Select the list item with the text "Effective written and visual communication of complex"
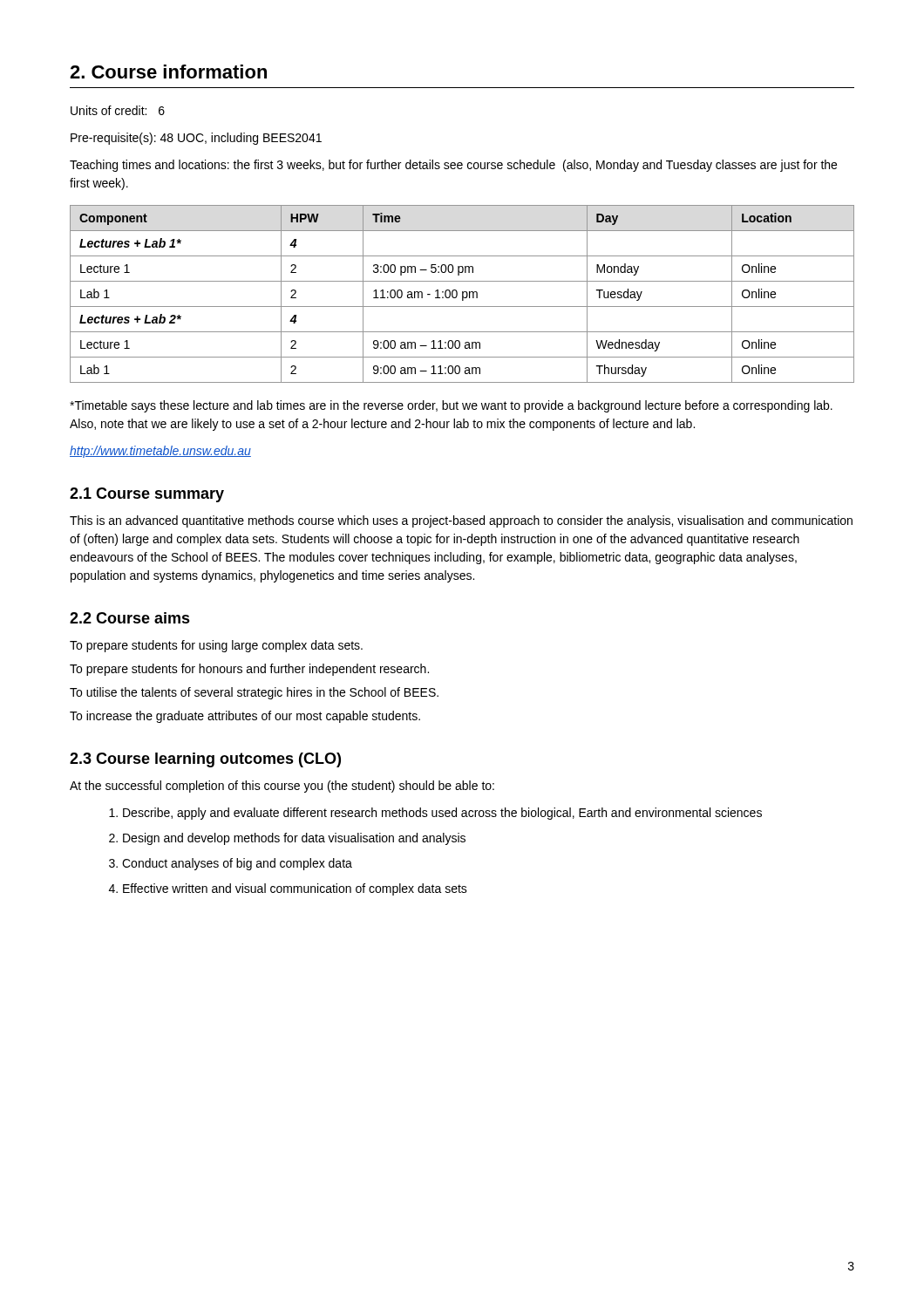This screenshot has width=924, height=1308. click(295, 889)
